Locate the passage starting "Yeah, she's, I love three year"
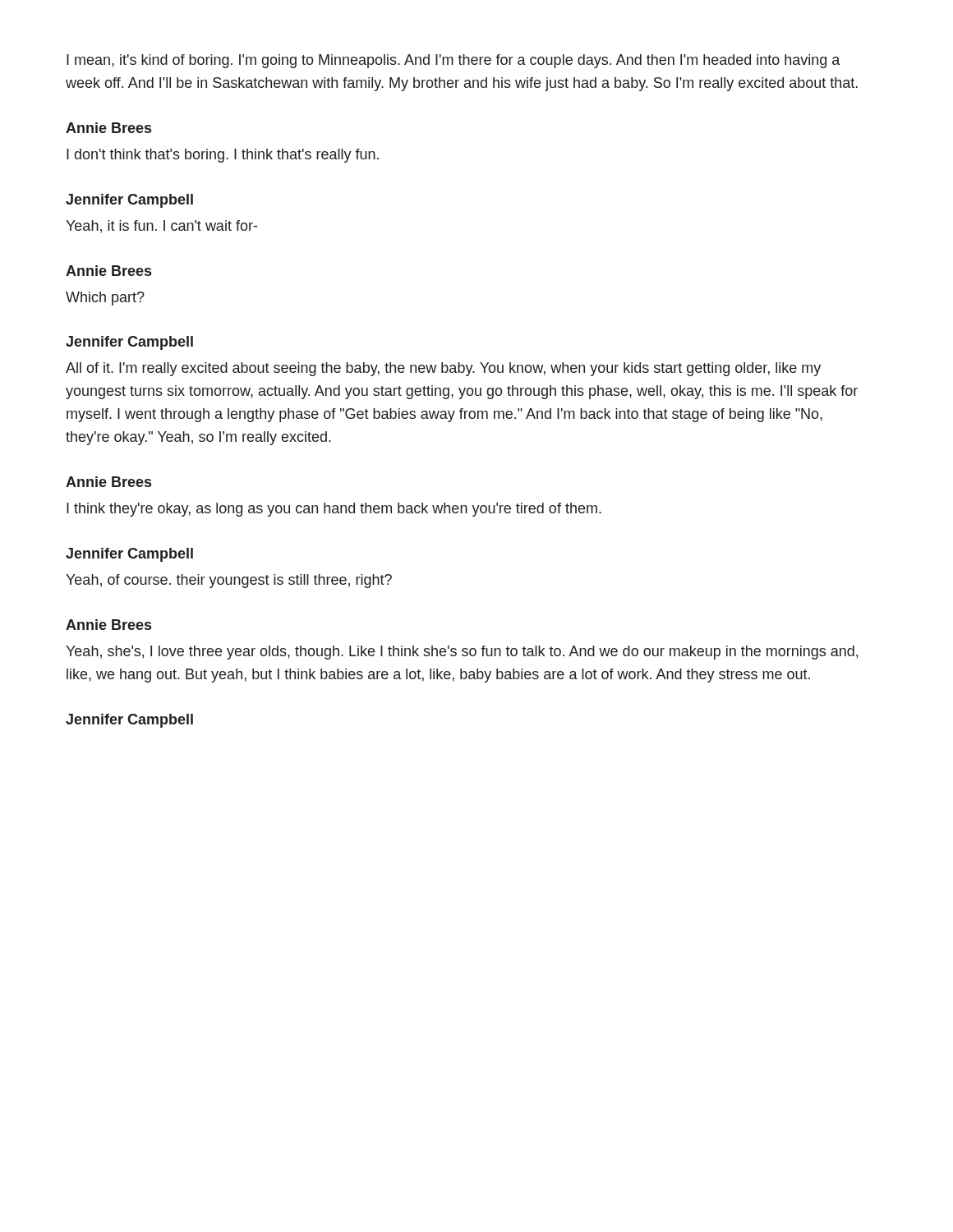Image resolution: width=953 pixels, height=1232 pixels. click(468, 663)
